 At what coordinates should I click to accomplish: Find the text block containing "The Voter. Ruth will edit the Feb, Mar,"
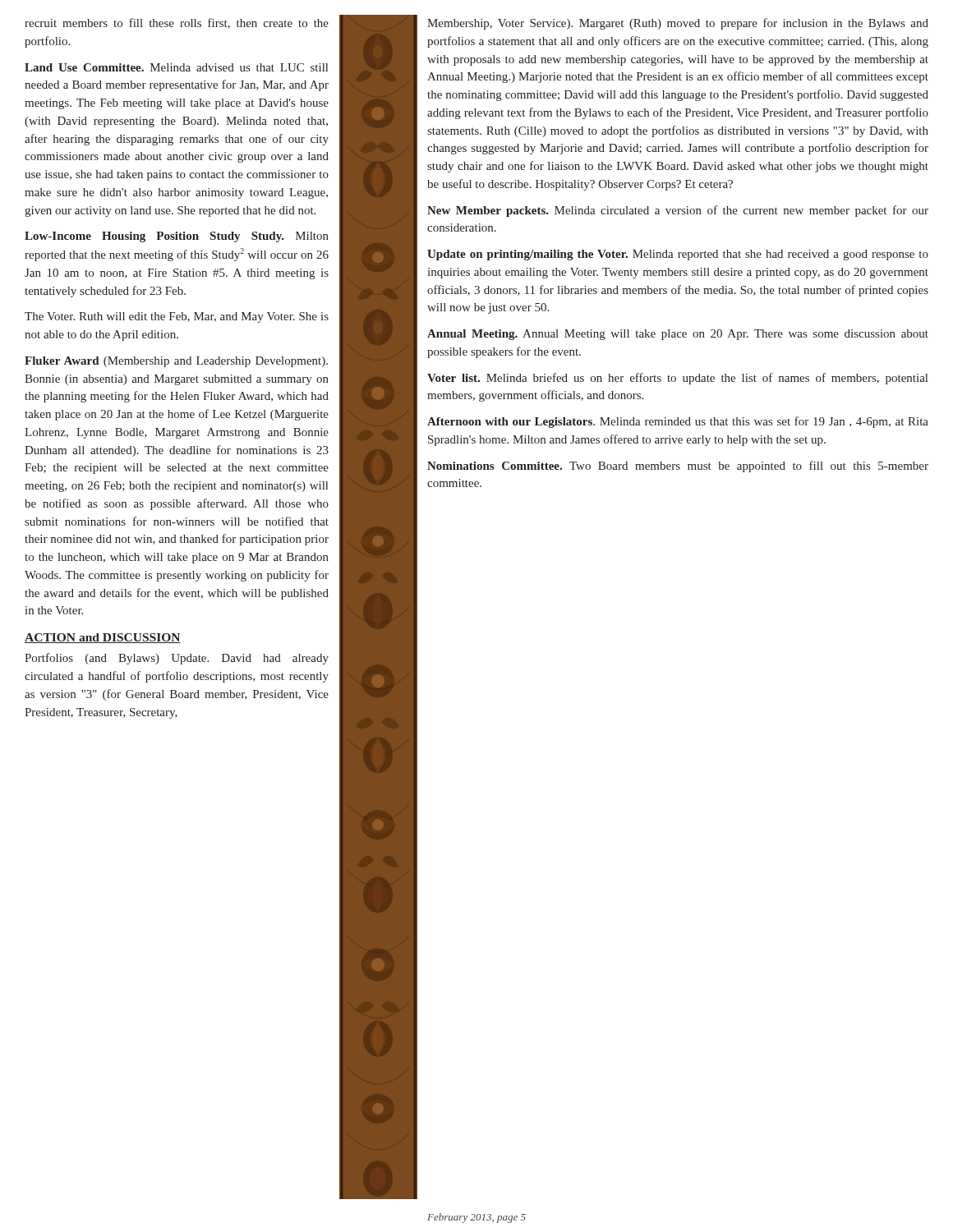[x=177, y=326]
